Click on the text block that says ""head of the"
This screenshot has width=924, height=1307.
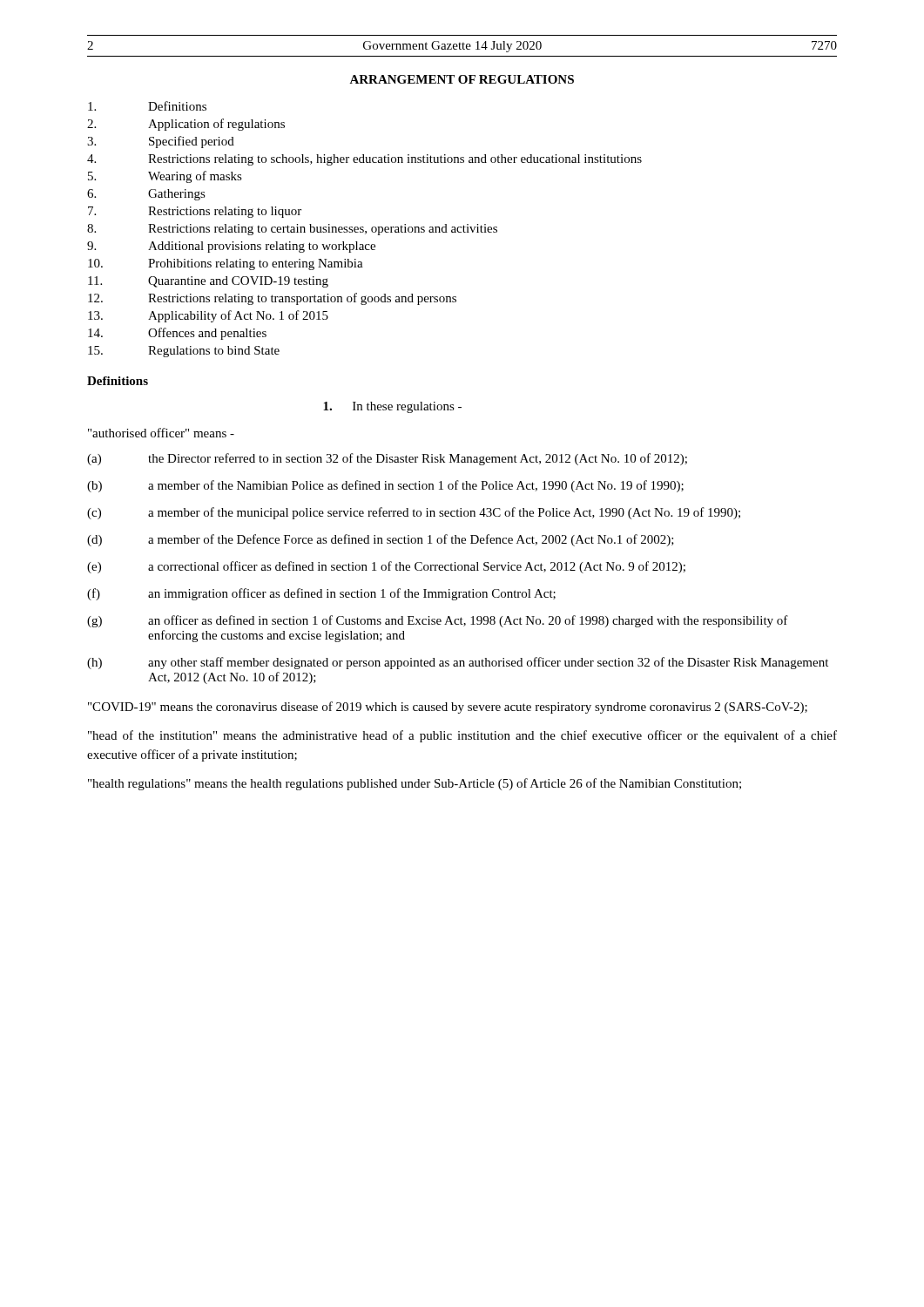462,745
